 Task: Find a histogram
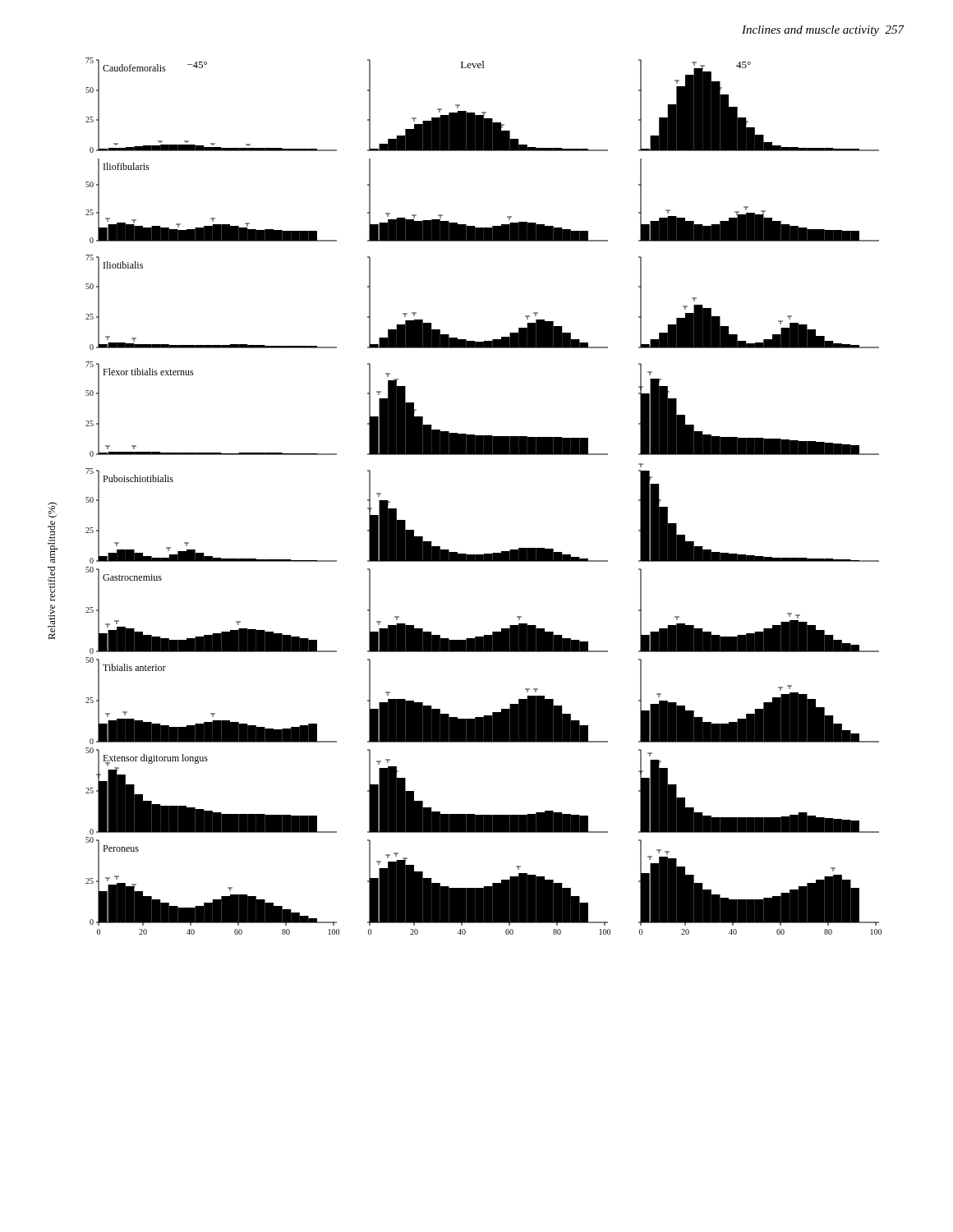485,589
